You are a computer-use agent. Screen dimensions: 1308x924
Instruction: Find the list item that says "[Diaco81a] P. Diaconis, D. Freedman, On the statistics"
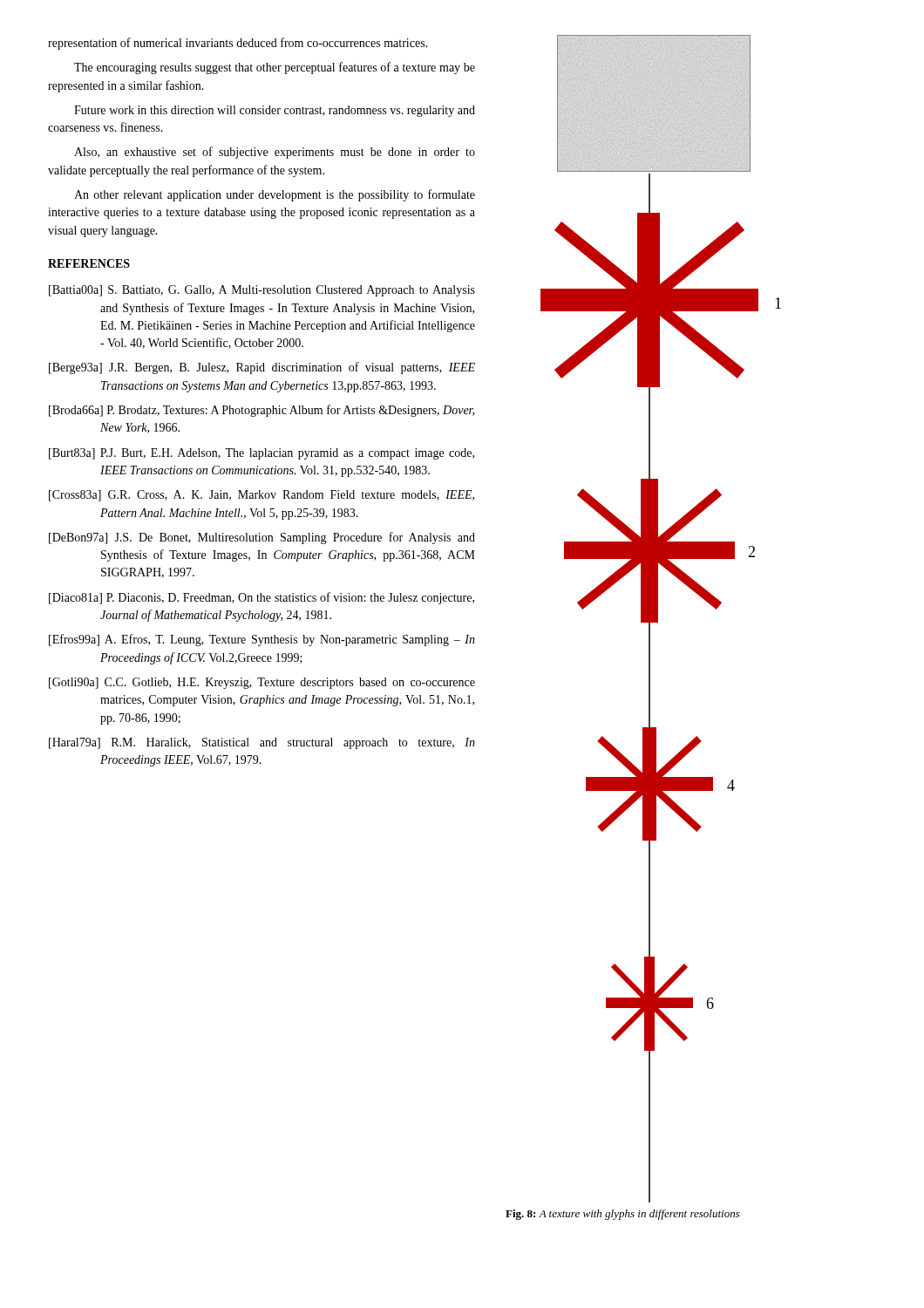262,607
